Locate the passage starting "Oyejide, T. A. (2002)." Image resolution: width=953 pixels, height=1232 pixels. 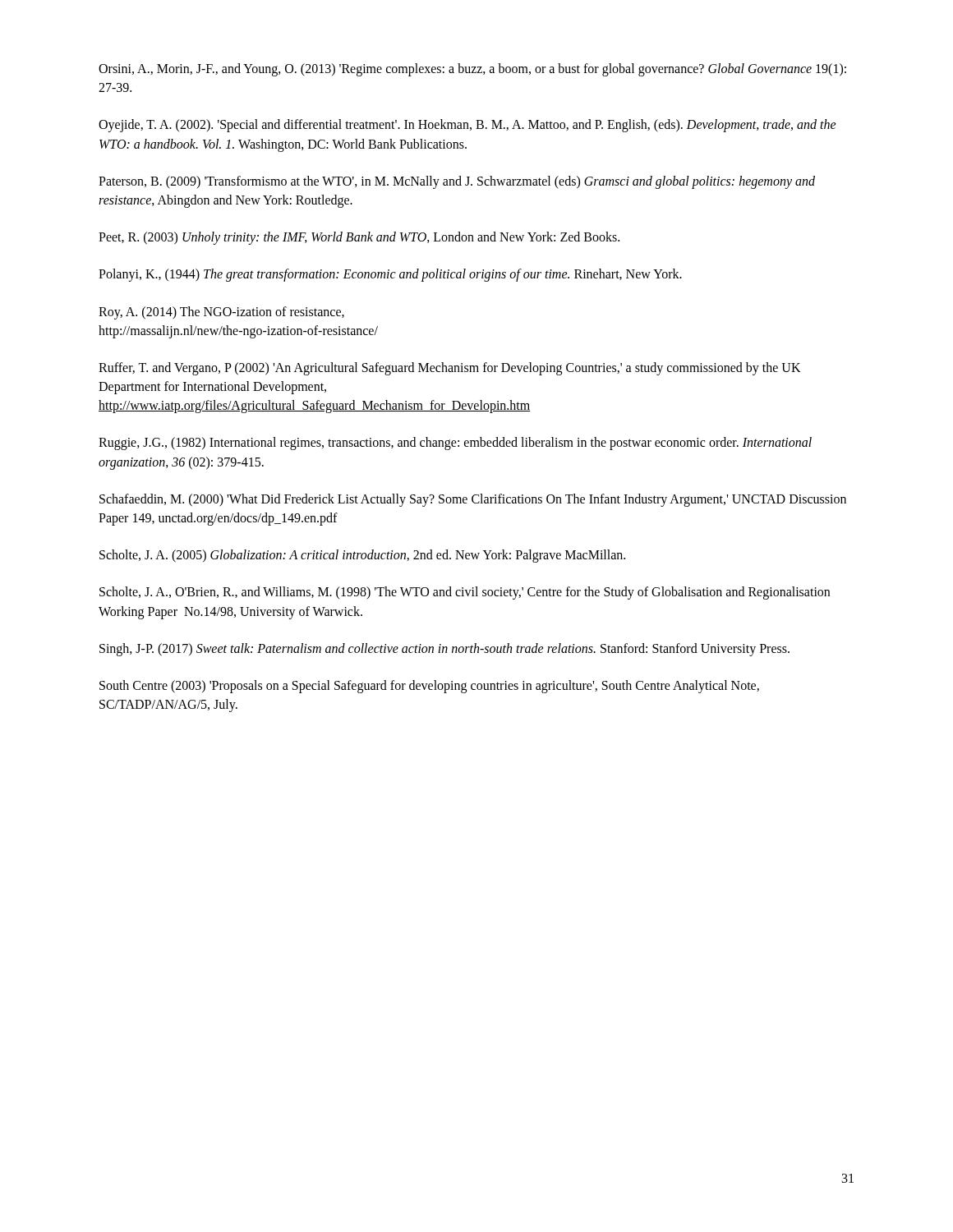click(467, 134)
